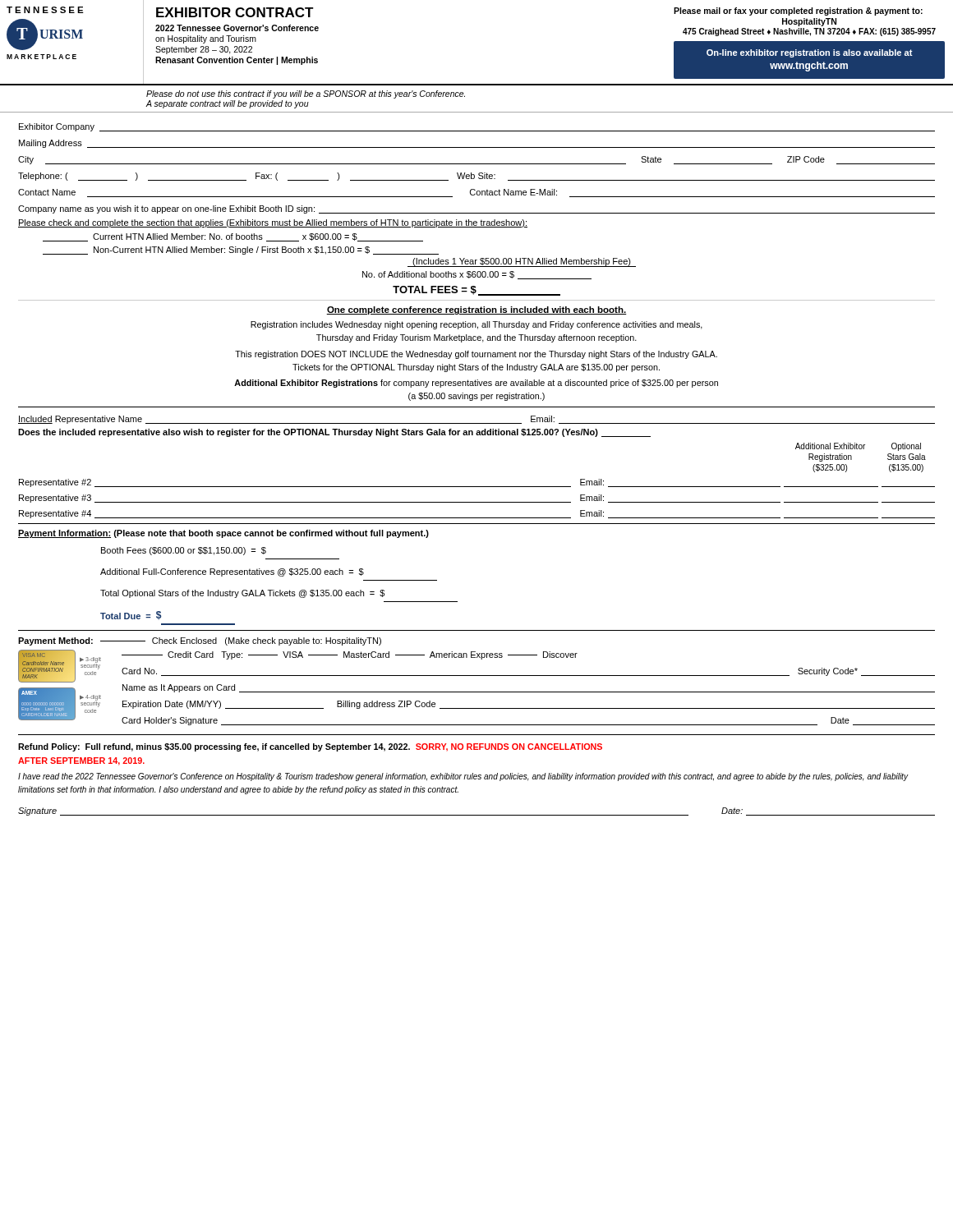
Task: Locate the text containing "Mailing Address"
Action: coord(476,142)
